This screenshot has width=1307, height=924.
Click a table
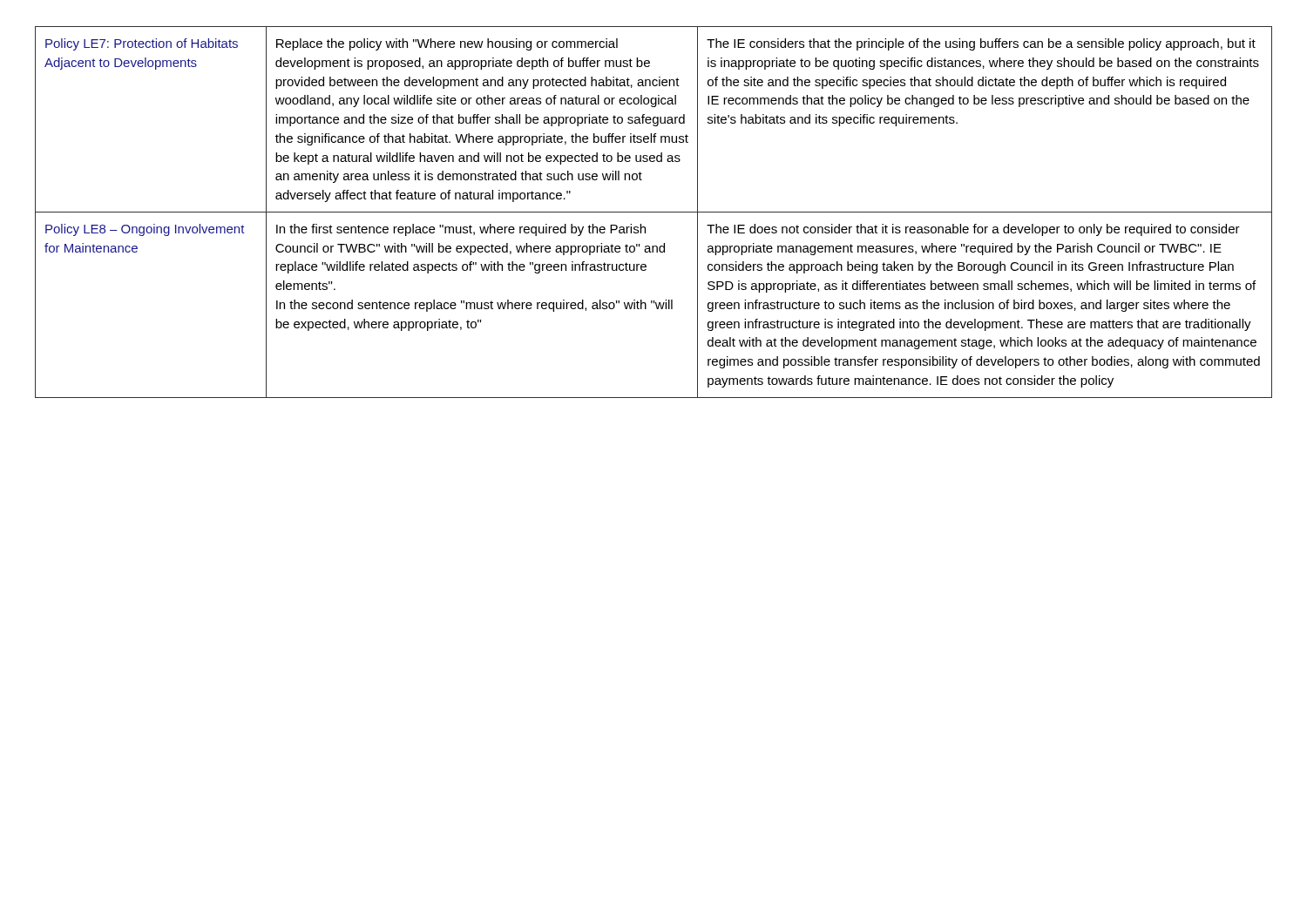(x=654, y=212)
